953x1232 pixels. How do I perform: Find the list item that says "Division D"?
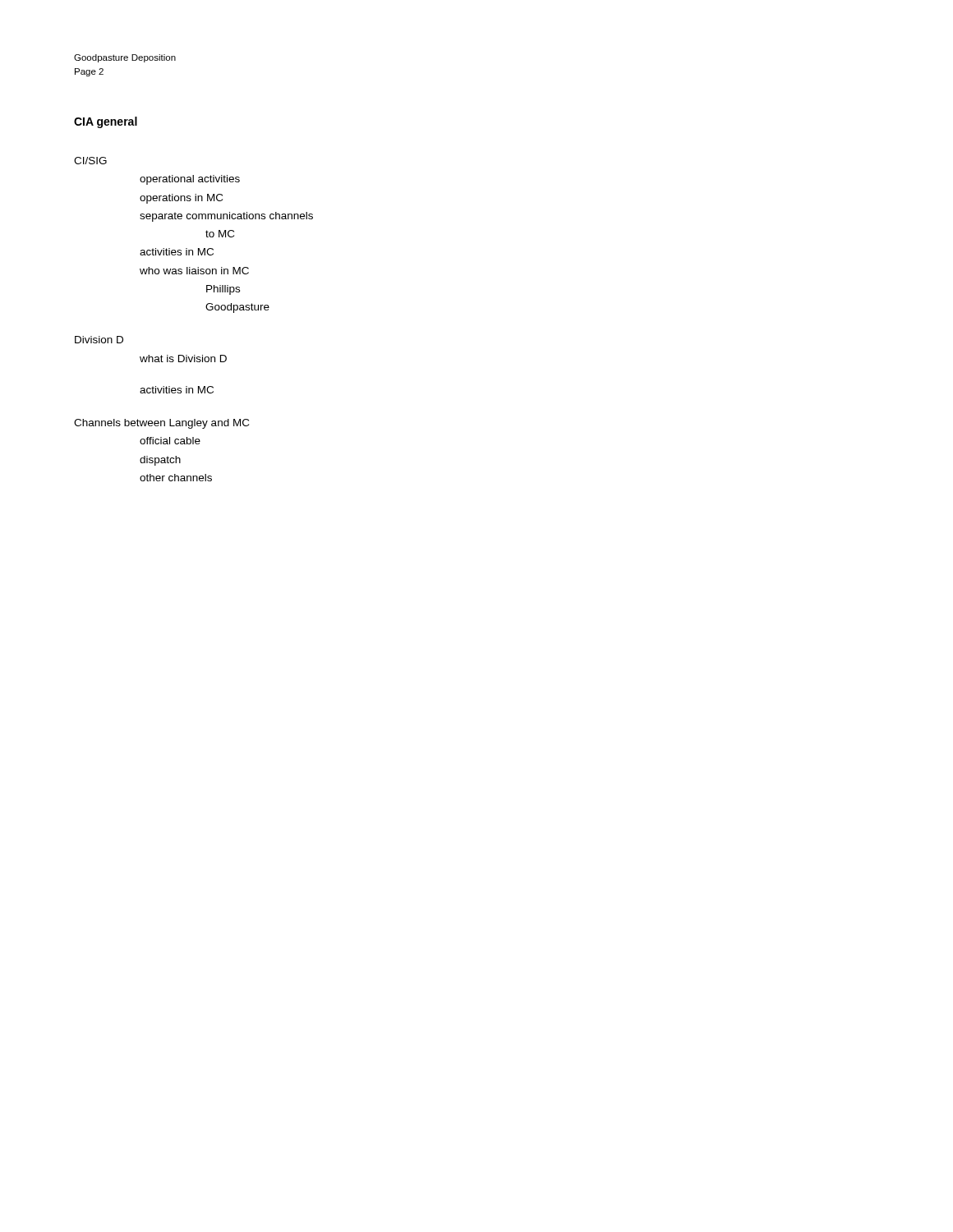99,340
